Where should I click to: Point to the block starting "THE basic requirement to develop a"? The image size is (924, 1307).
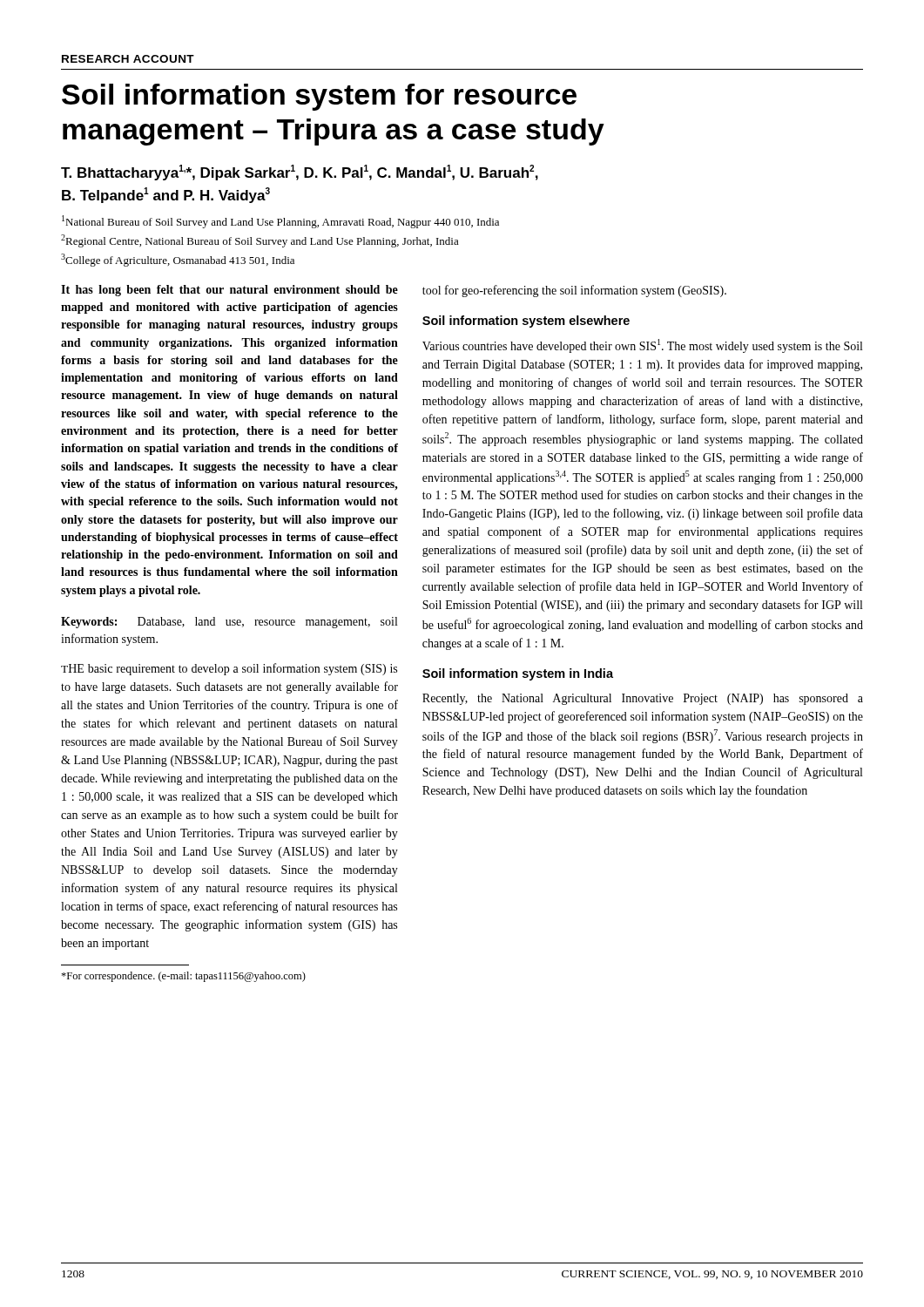(x=229, y=806)
